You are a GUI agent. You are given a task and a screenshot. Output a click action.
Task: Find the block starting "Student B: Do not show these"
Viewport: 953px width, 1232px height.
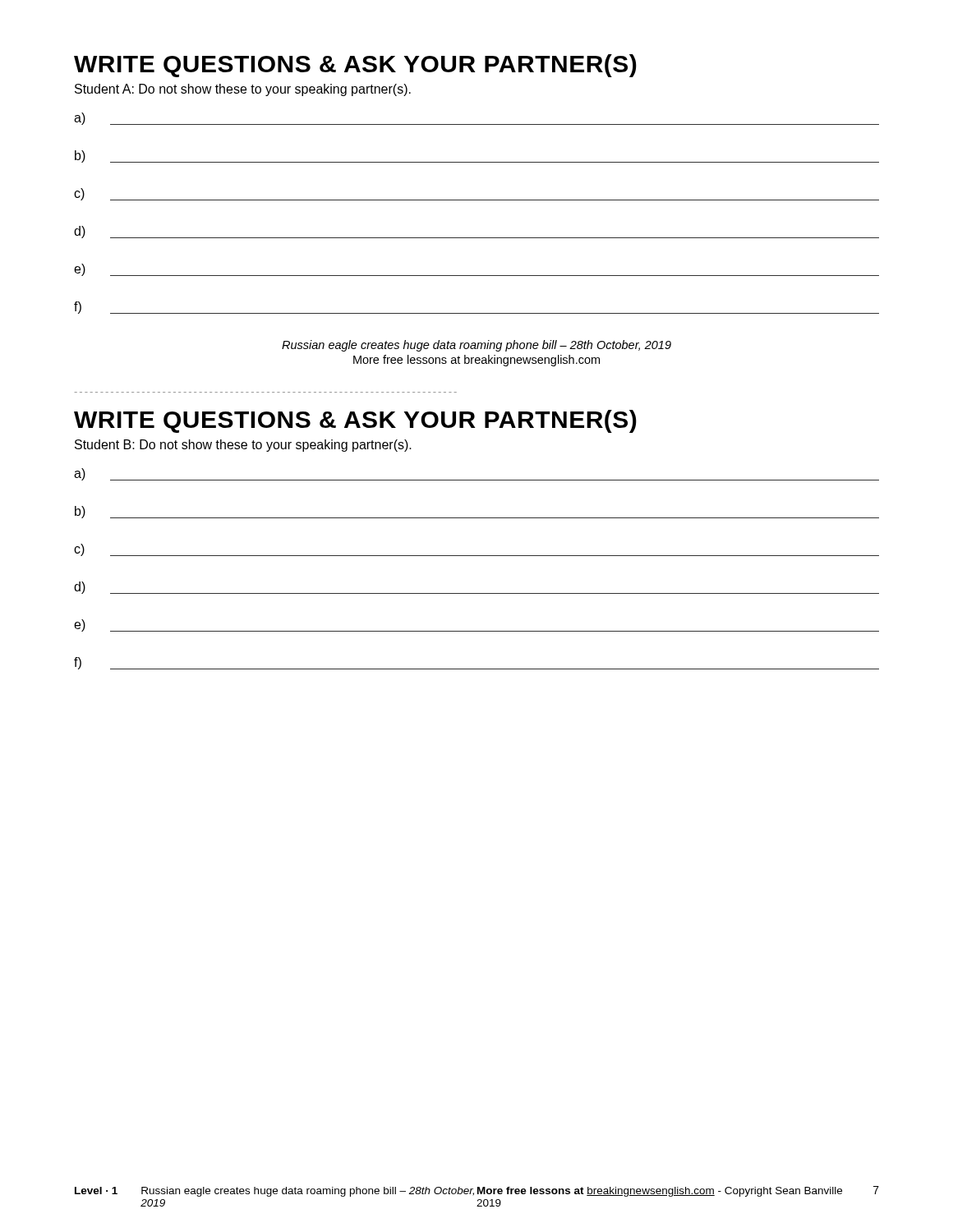click(x=243, y=445)
